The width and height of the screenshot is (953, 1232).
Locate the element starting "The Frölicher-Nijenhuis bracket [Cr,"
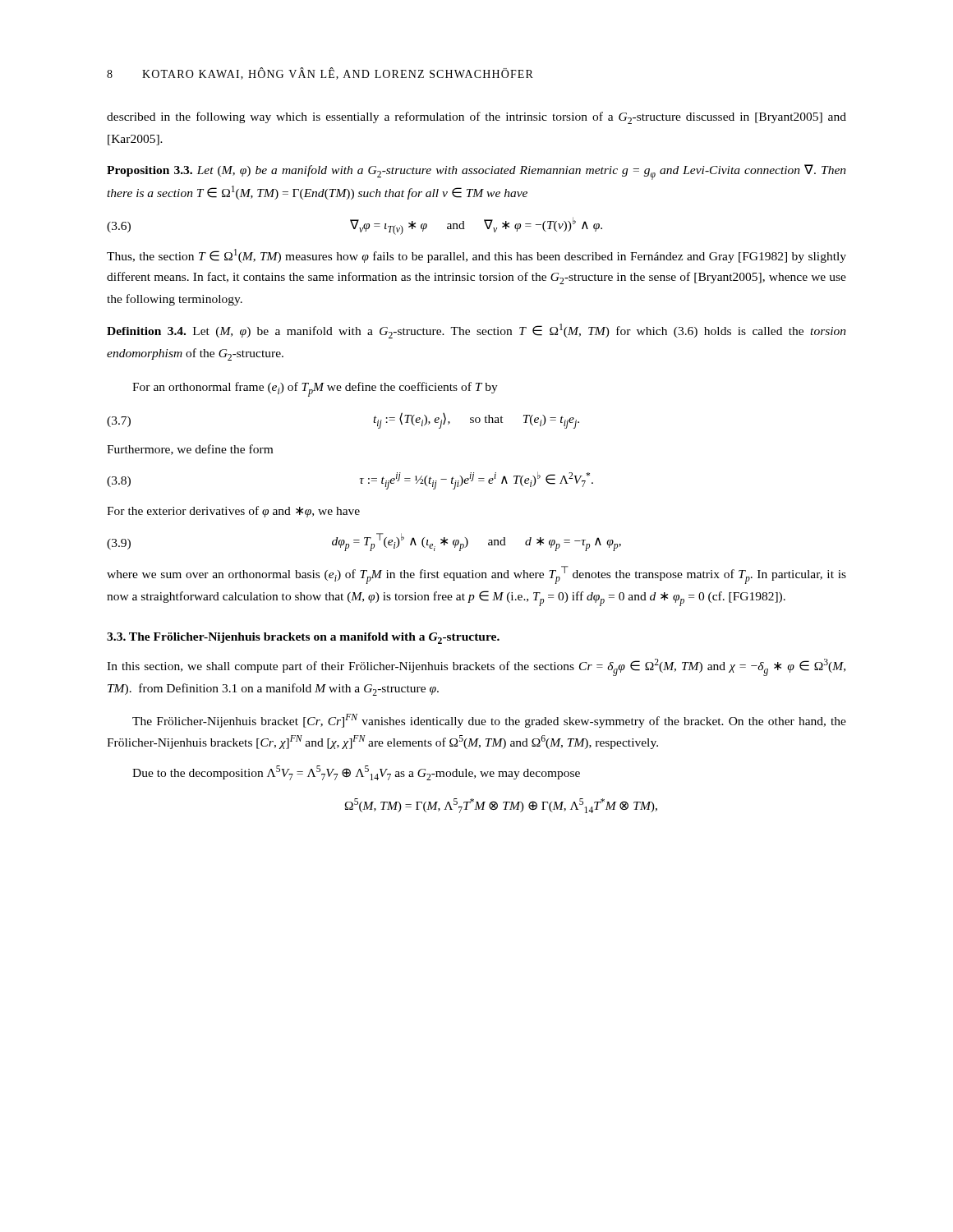click(x=476, y=732)
